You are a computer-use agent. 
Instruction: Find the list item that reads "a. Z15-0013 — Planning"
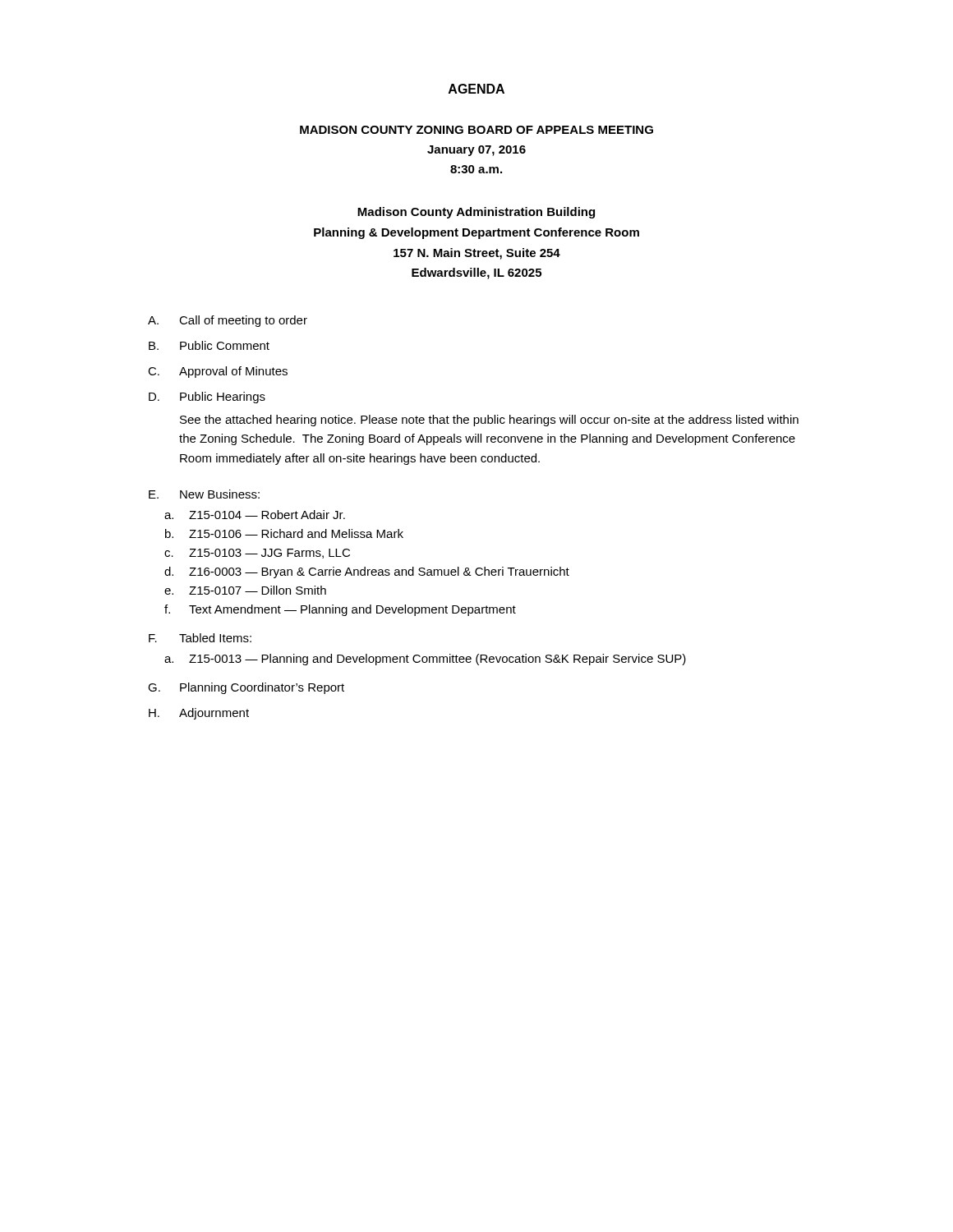425,658
